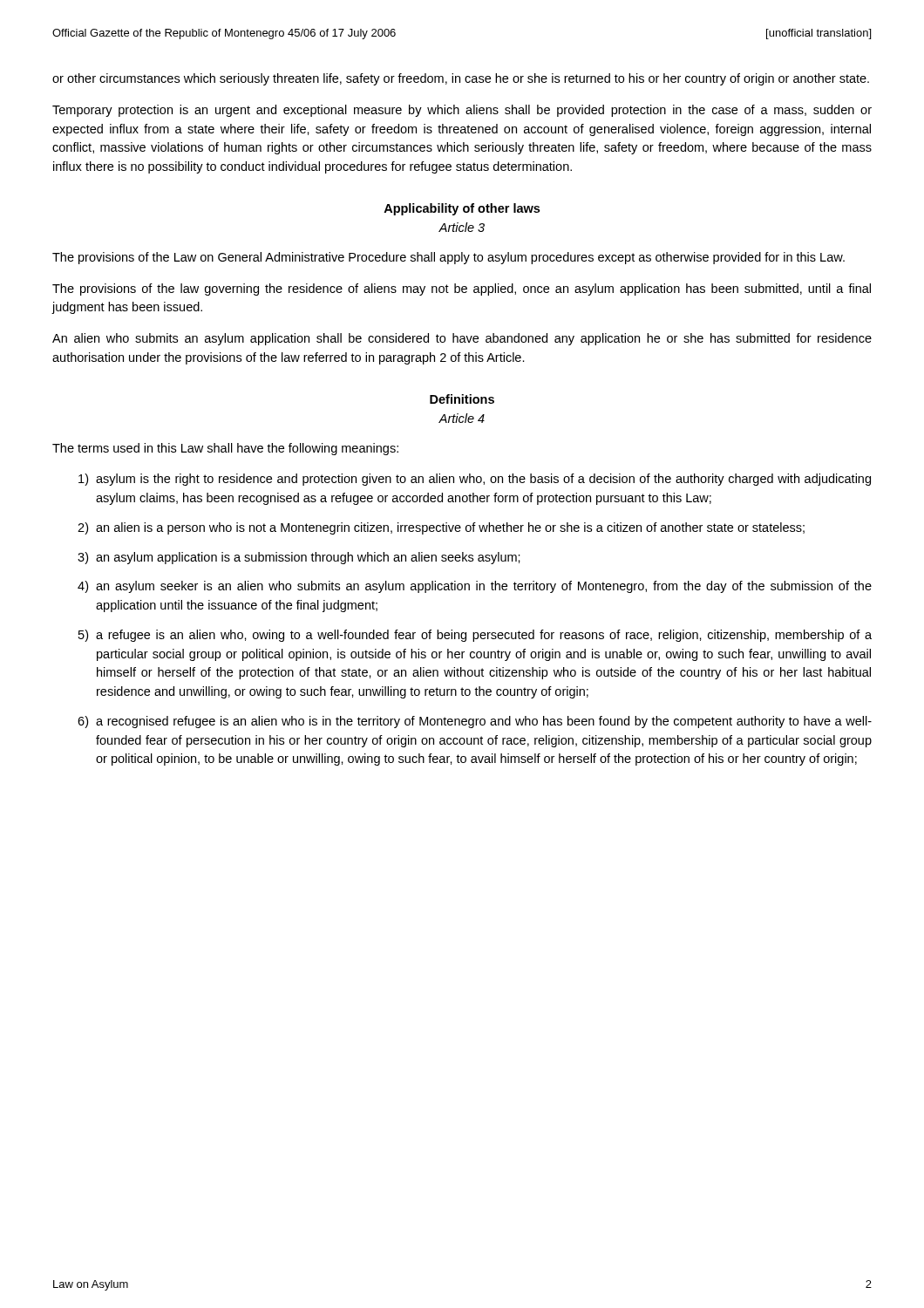Click on the list item that reads "4) an asylum seeker is an alien"
This screenshot has height=1308, width=924.
pyautogui.click(x=462, y=596)
